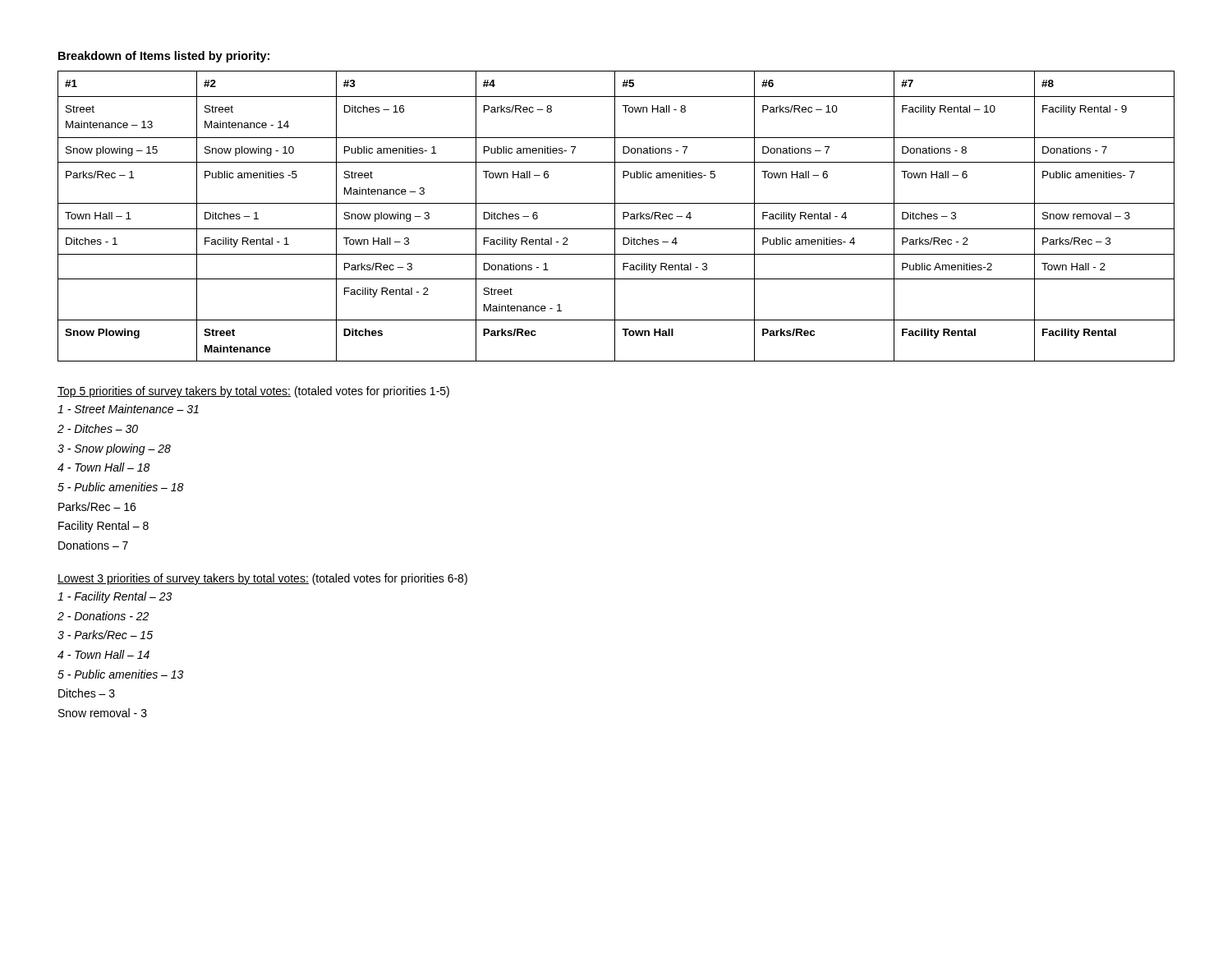Viewport: 1232px width, 953px height.
Task: Find the text block starting "3 - Snow plowing – 28"
Action: pyautogui.click(x=114, y=448)
